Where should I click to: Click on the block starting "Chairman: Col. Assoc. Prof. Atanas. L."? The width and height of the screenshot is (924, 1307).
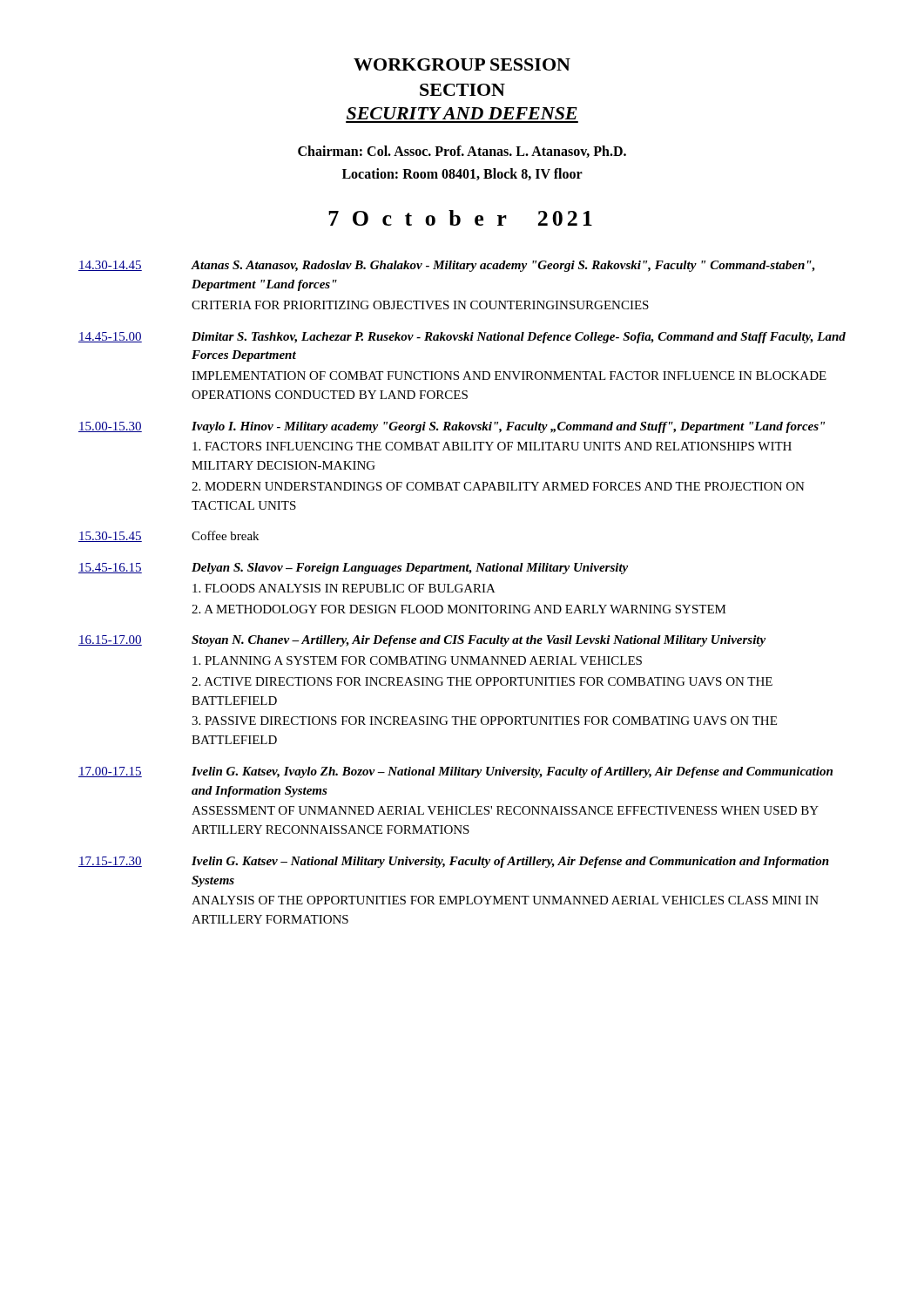pyautogui.click(x=462, y=162)
